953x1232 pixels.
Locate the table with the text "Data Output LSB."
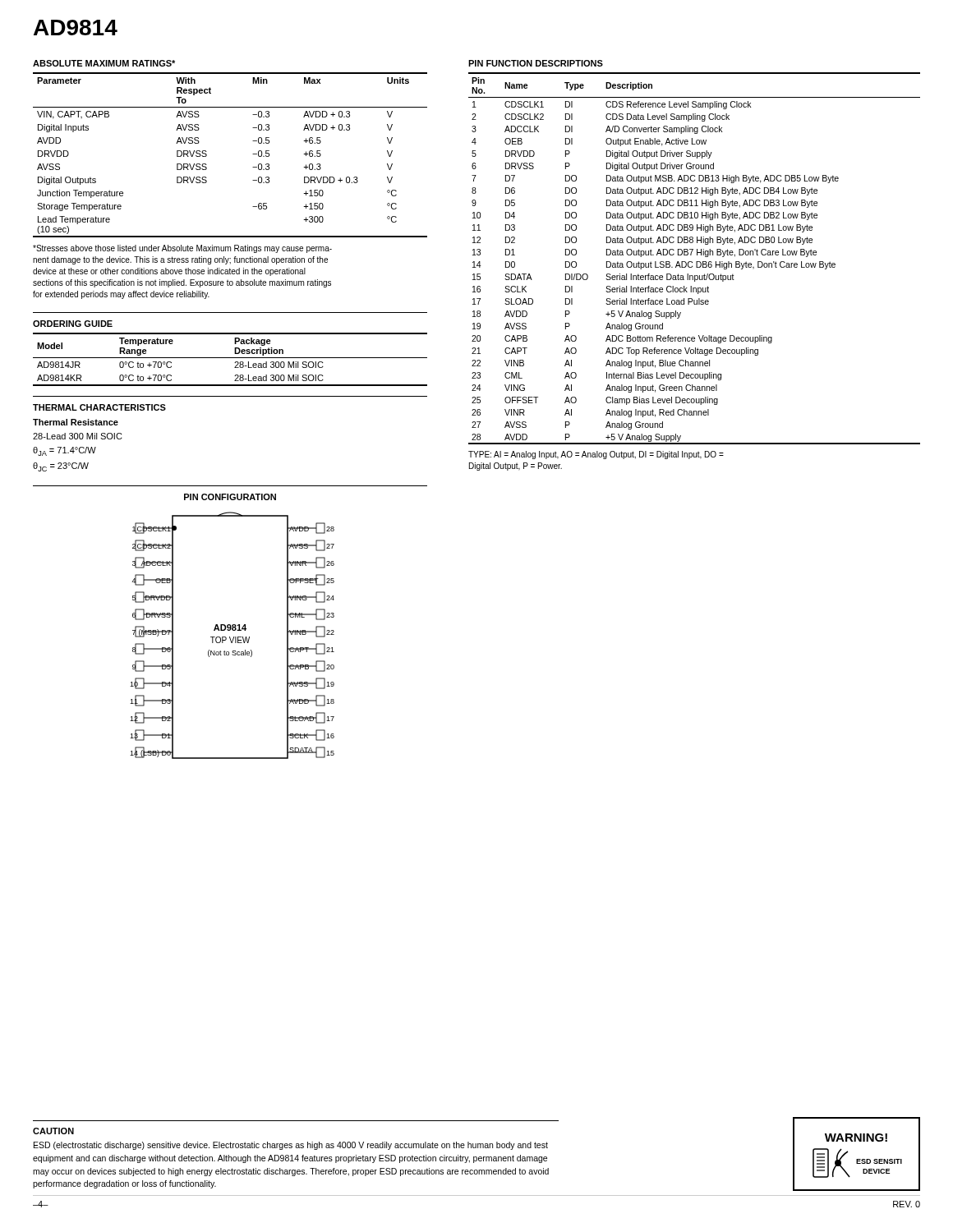click(694, 258)
